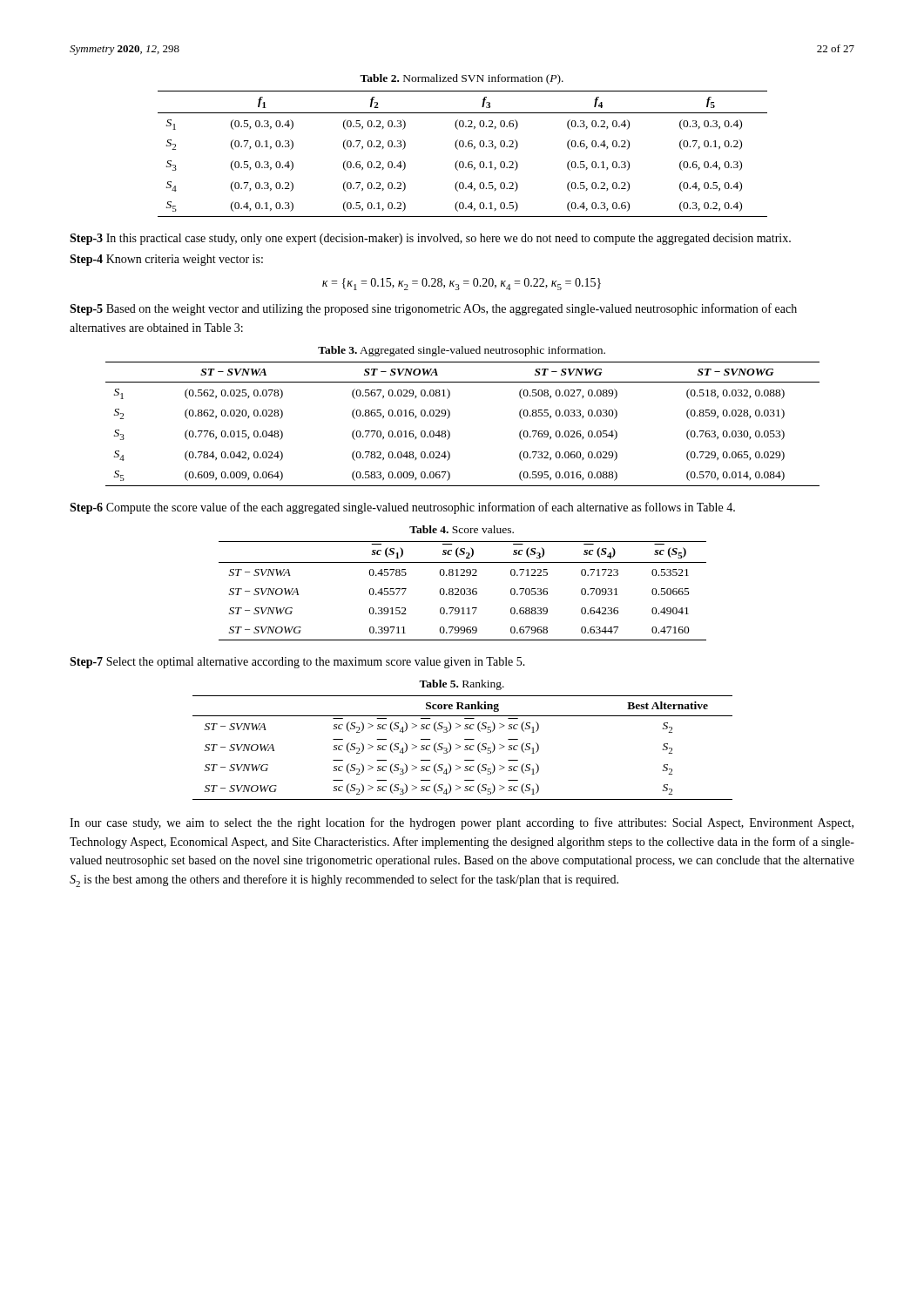
Task: Locate the text block starting "Table 2. Normalized SVN"
Action: coord(462,78)
